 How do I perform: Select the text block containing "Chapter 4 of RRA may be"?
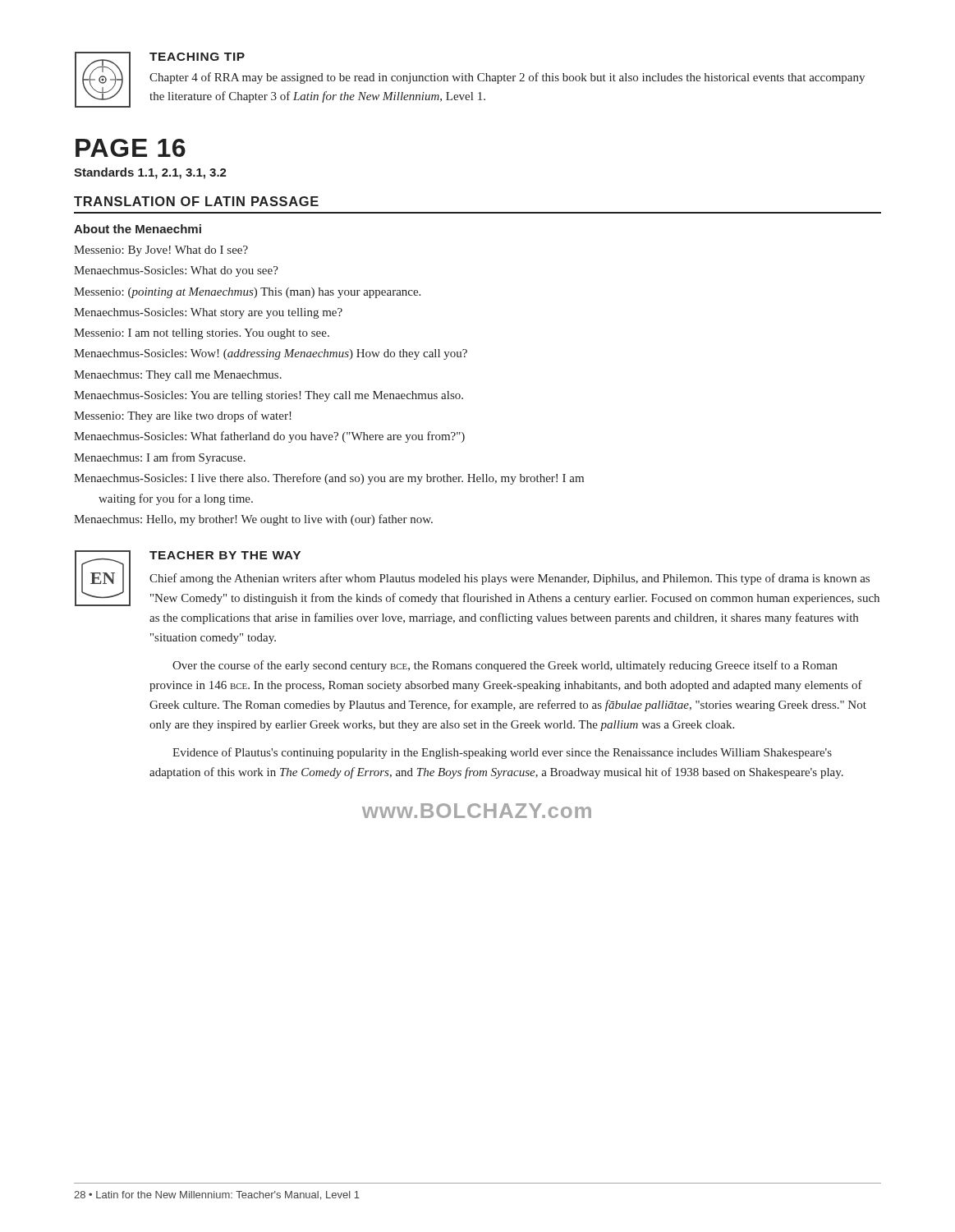(507, 87)
